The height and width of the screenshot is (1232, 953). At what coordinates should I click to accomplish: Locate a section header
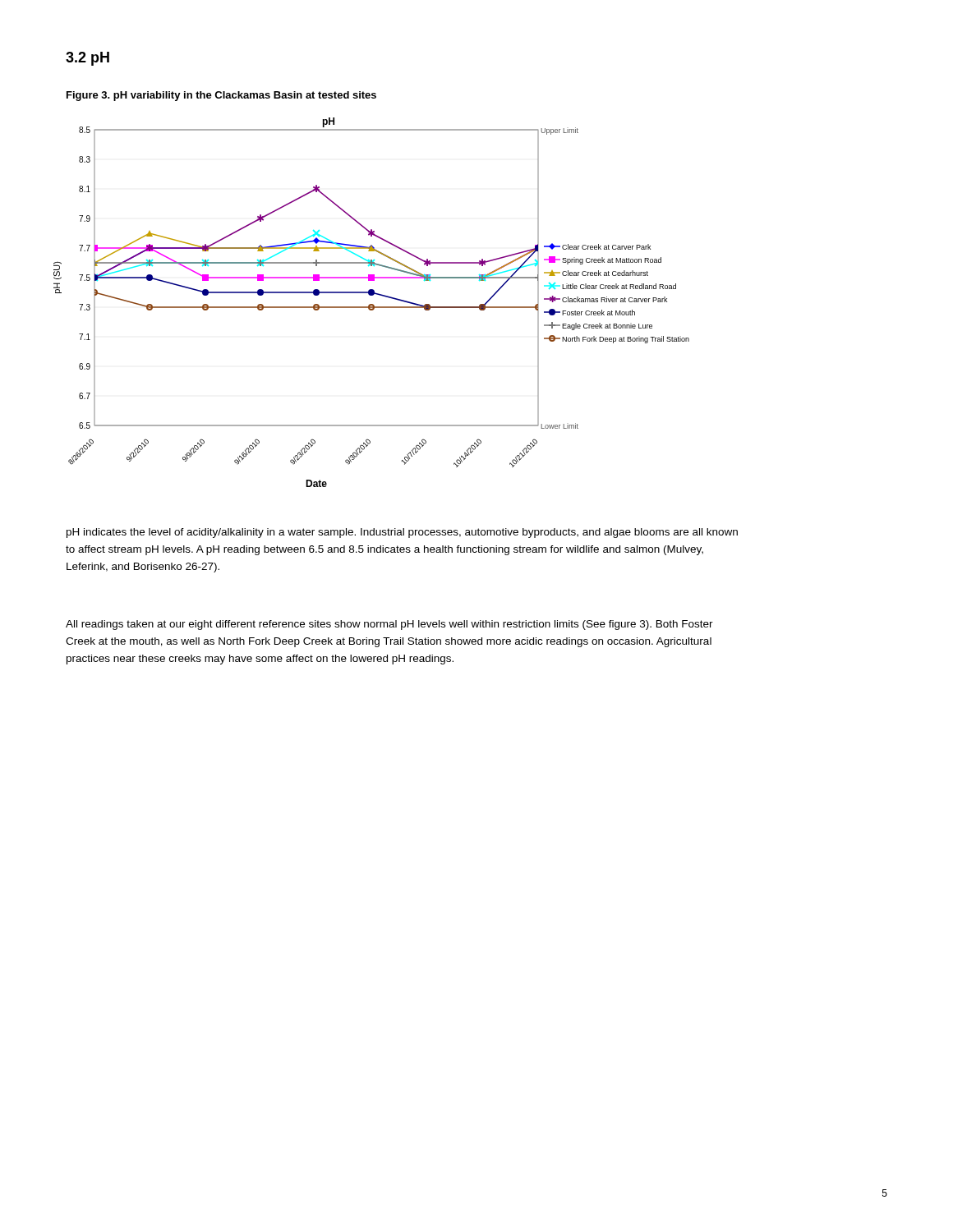tap(88, 57)
